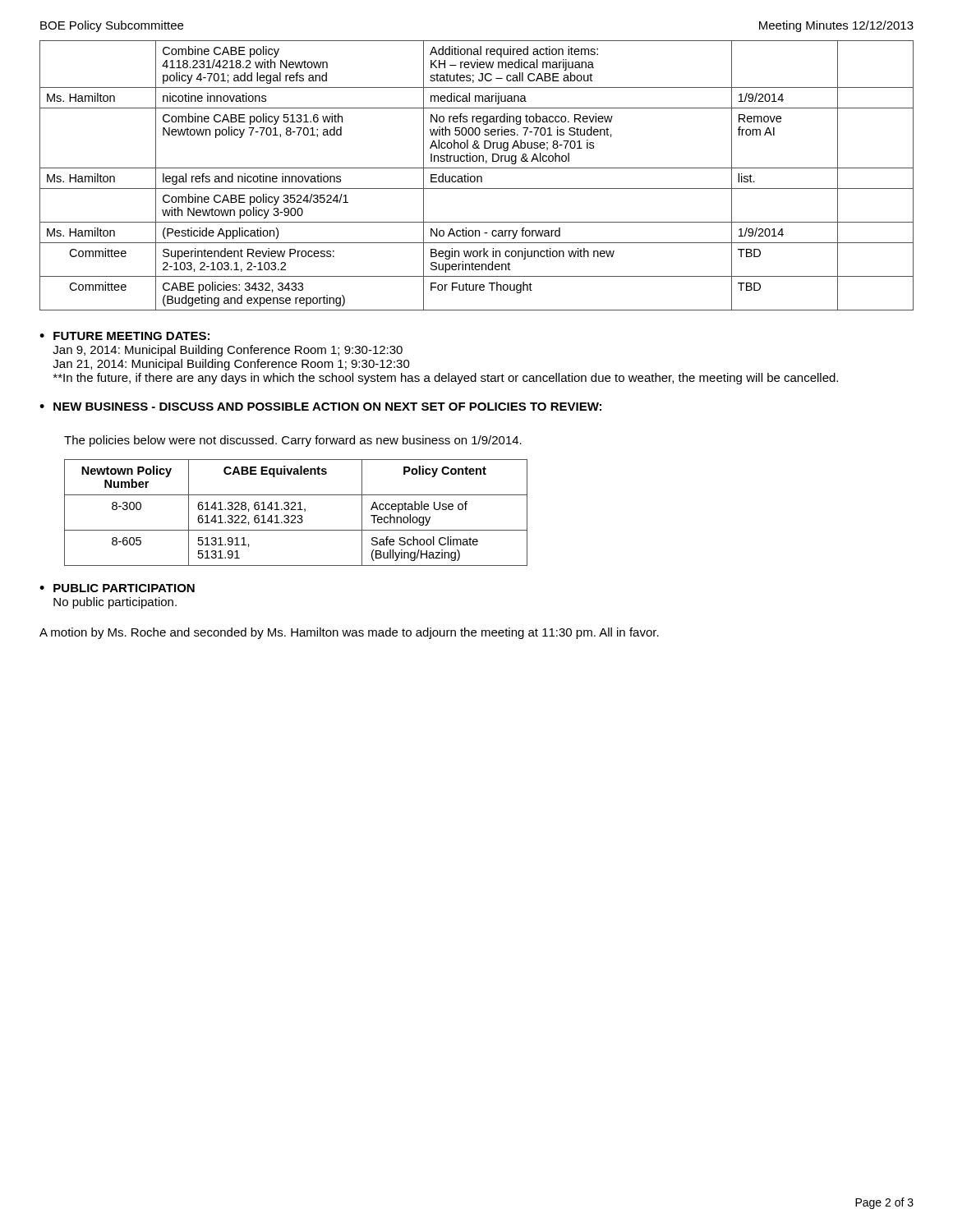Locate the text block that says "The policies below were not"
The image size is (953, 1232).
coord(489,440)
